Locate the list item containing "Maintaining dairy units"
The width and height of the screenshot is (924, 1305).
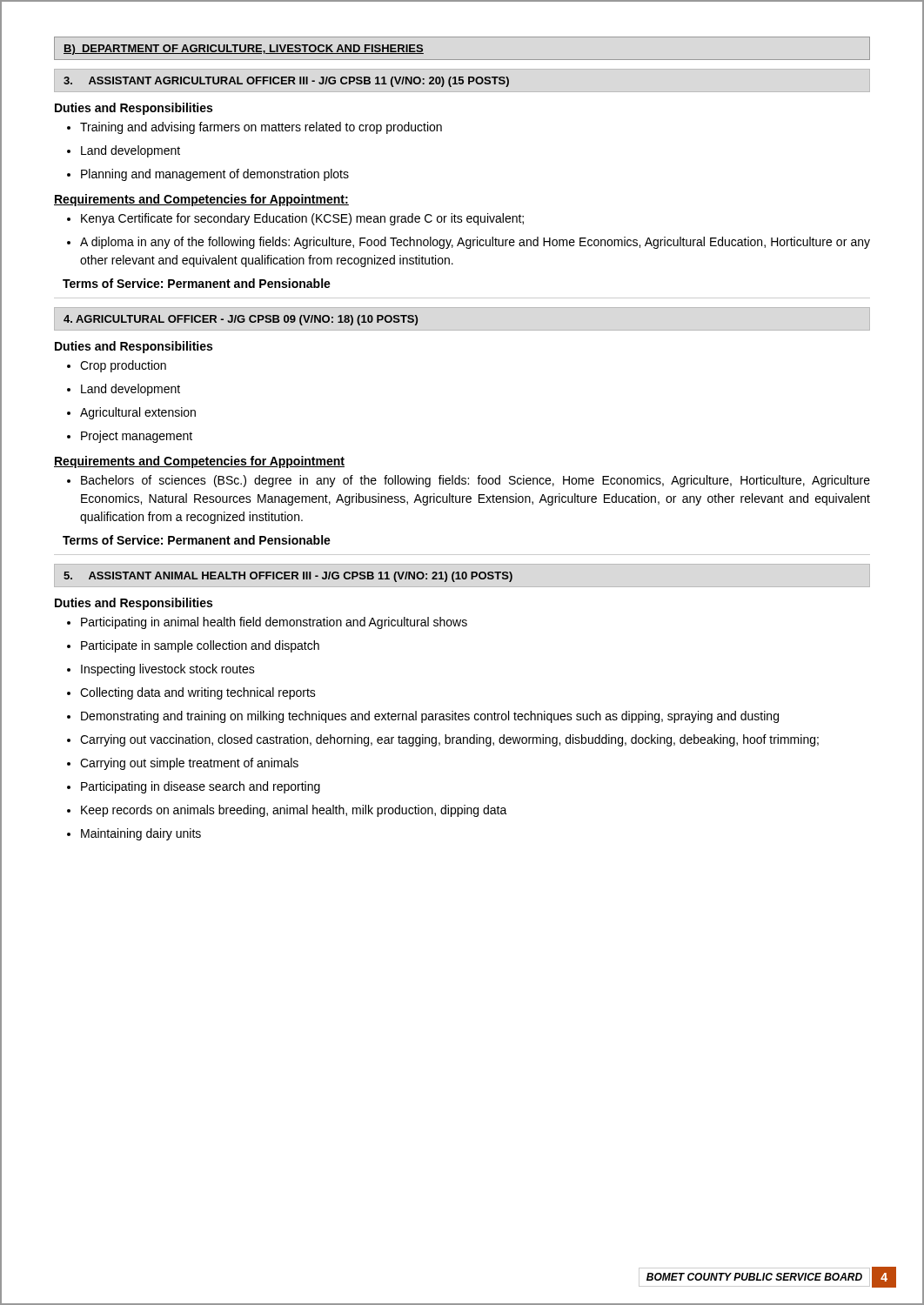134,834
